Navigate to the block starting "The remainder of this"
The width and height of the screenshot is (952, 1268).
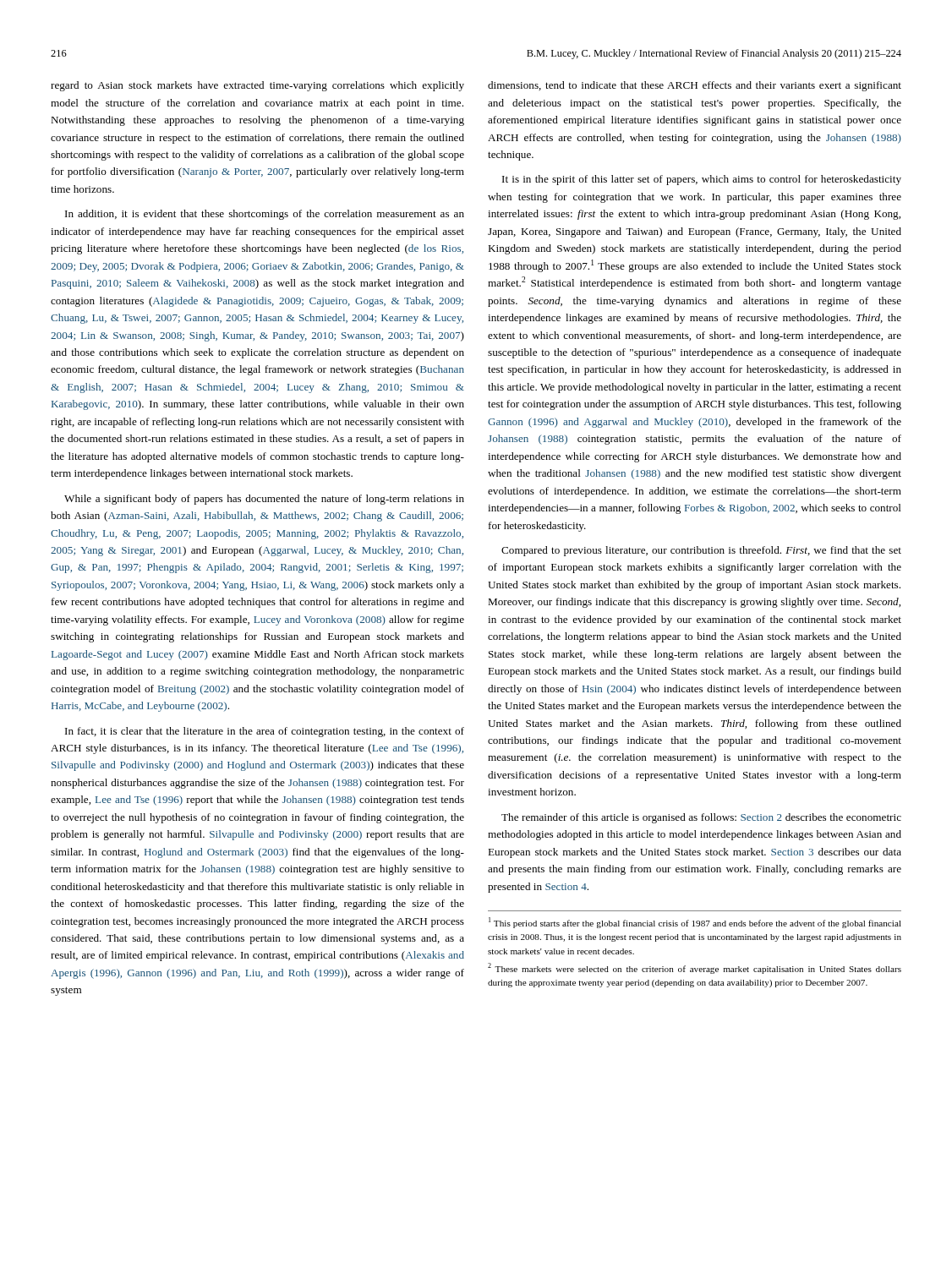click(695, 851)
